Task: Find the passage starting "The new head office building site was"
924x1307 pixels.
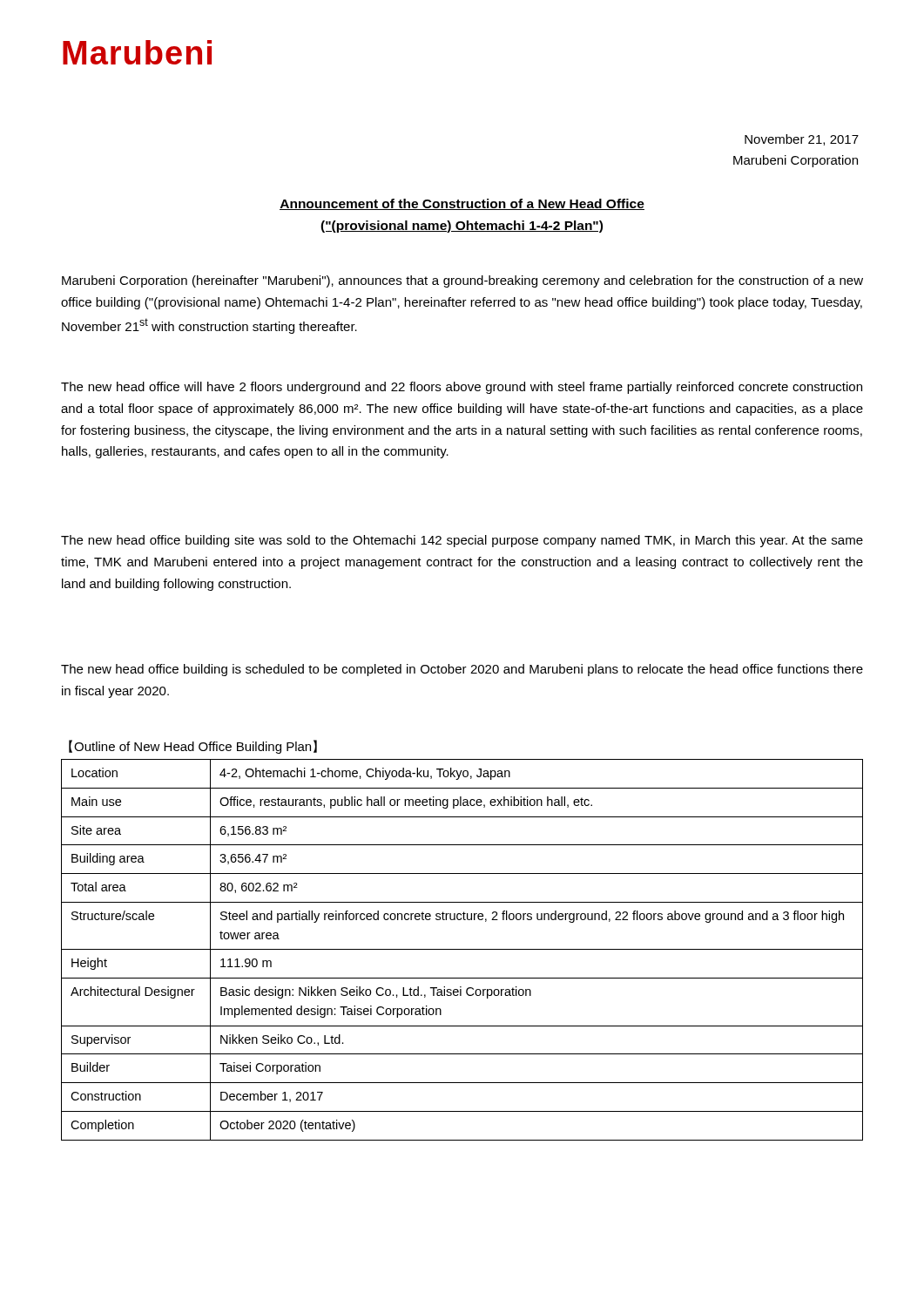Action: 462,561
